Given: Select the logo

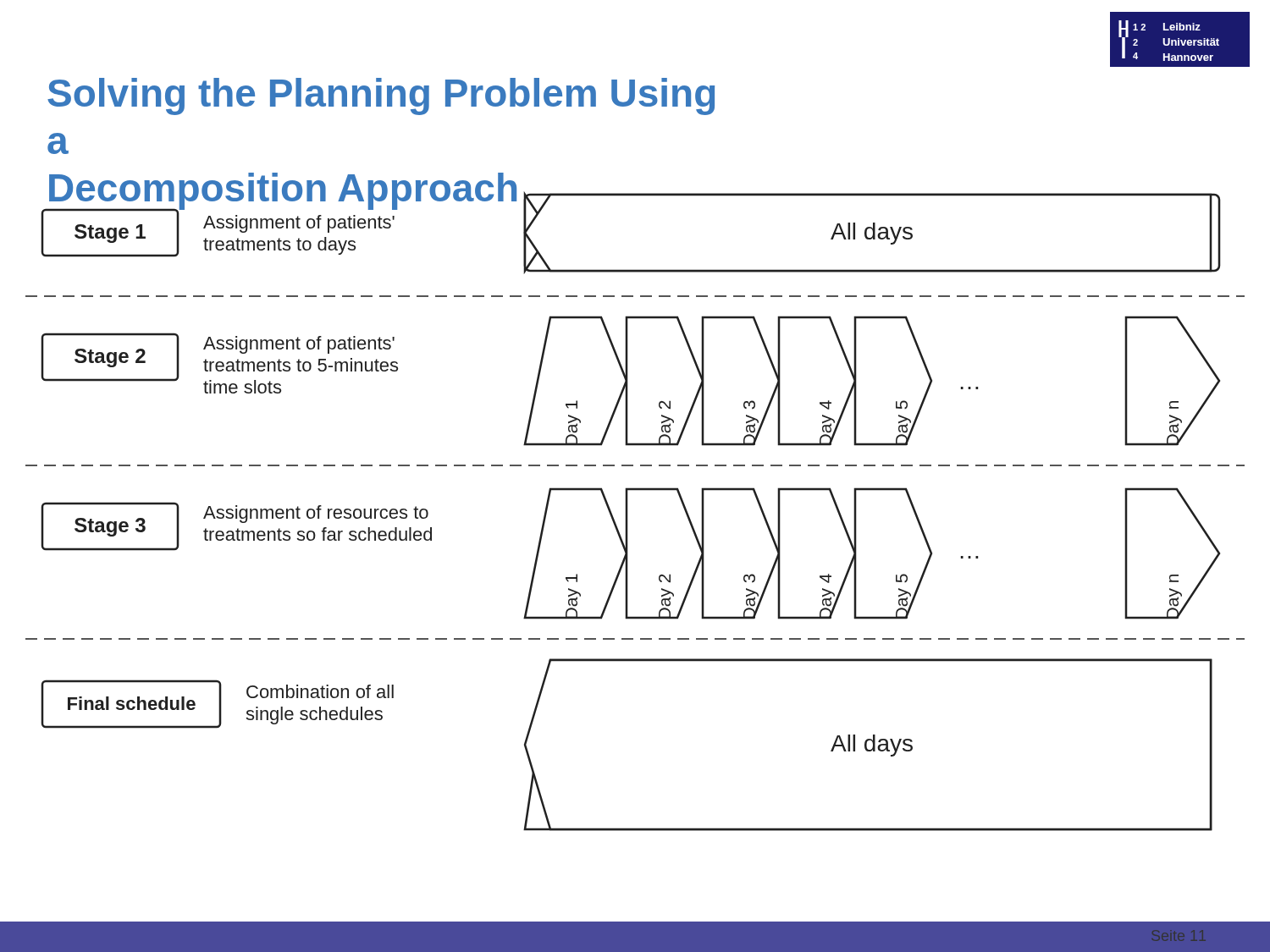Looking at the screenshot, I should [1180, 39].
